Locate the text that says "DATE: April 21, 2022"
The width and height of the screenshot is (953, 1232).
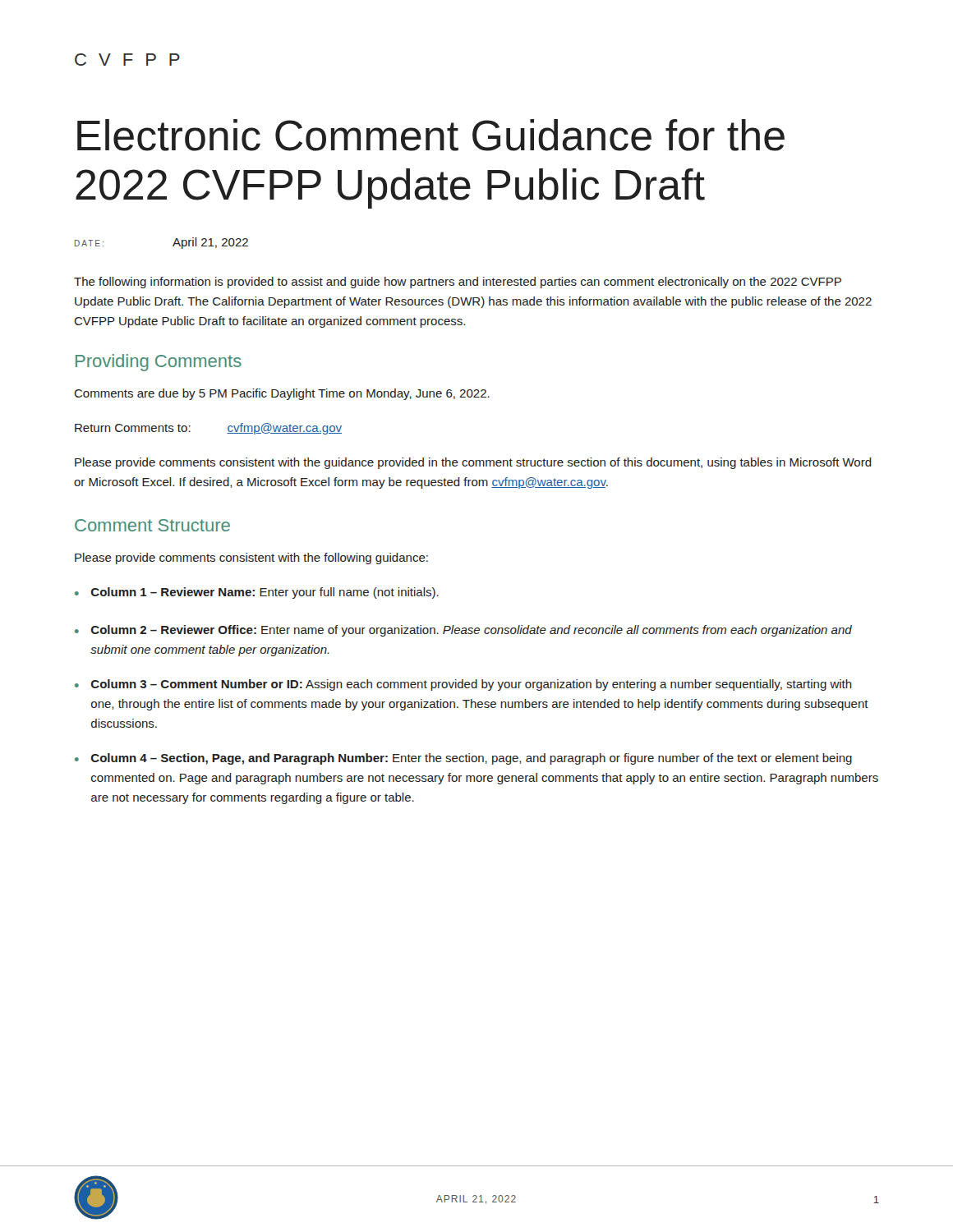click(x=161, y=242)
